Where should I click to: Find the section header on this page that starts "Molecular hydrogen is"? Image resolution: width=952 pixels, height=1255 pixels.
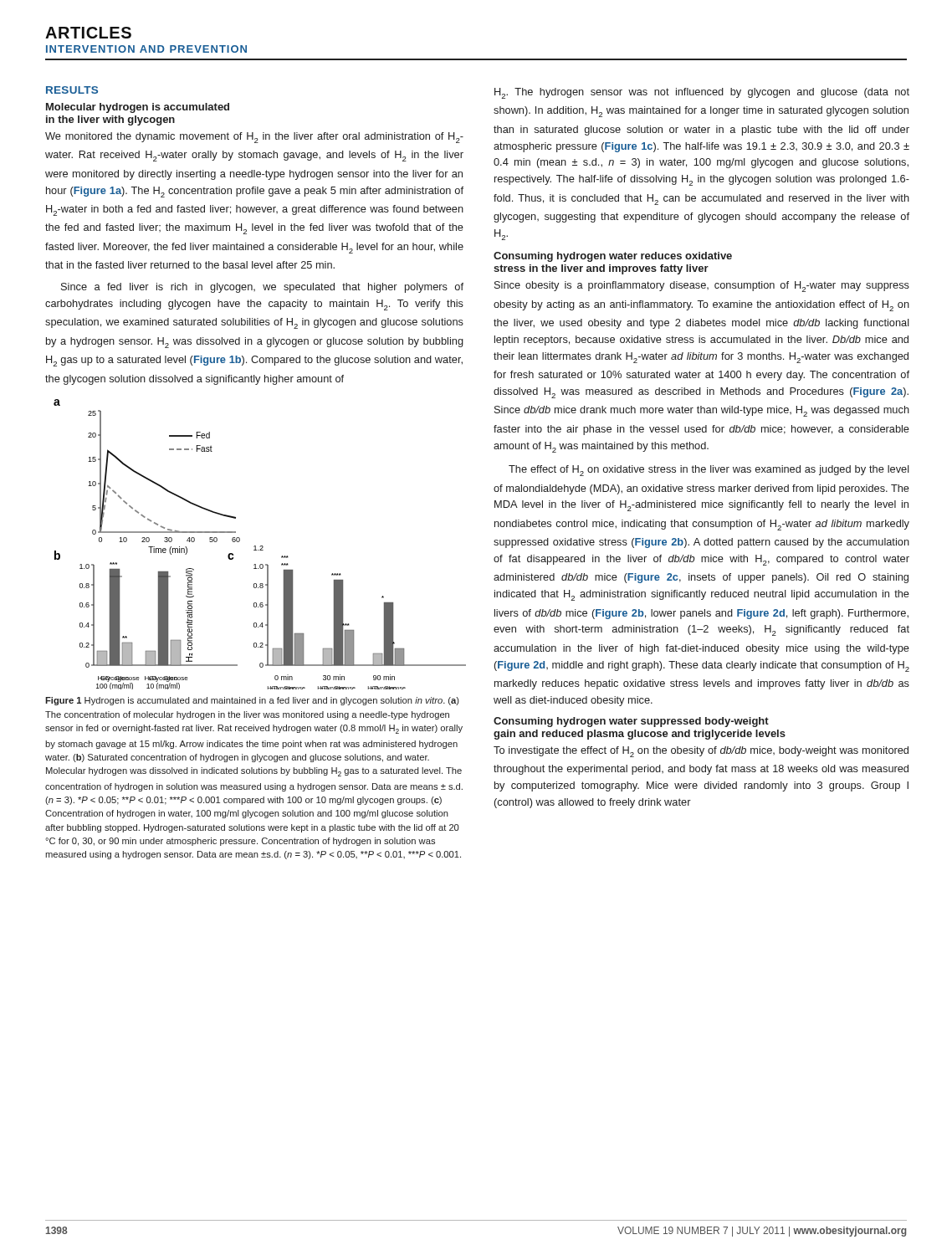click(x=138, y=113)
